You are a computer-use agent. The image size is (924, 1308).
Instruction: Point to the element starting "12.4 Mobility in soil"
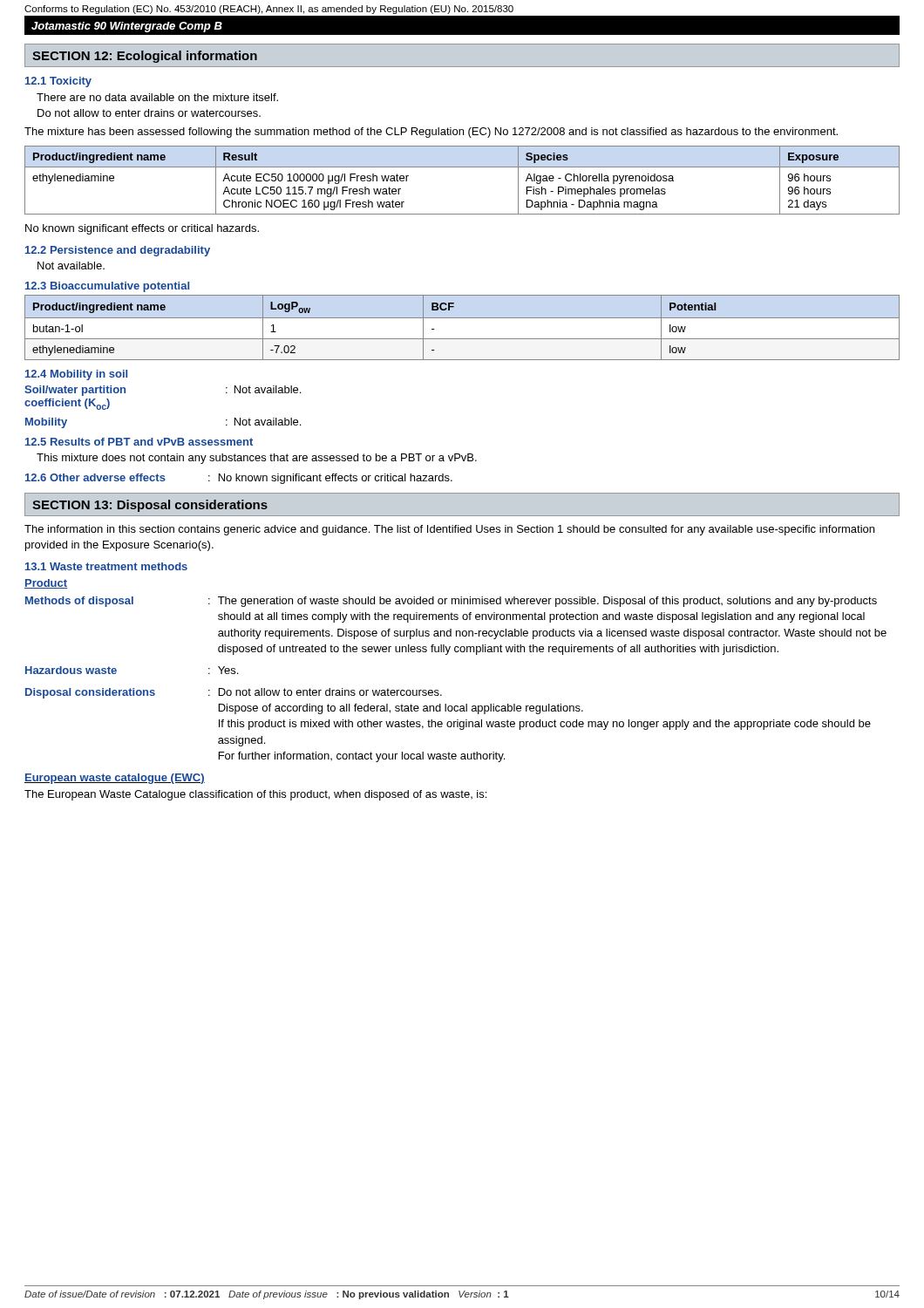tap(76, 374)
